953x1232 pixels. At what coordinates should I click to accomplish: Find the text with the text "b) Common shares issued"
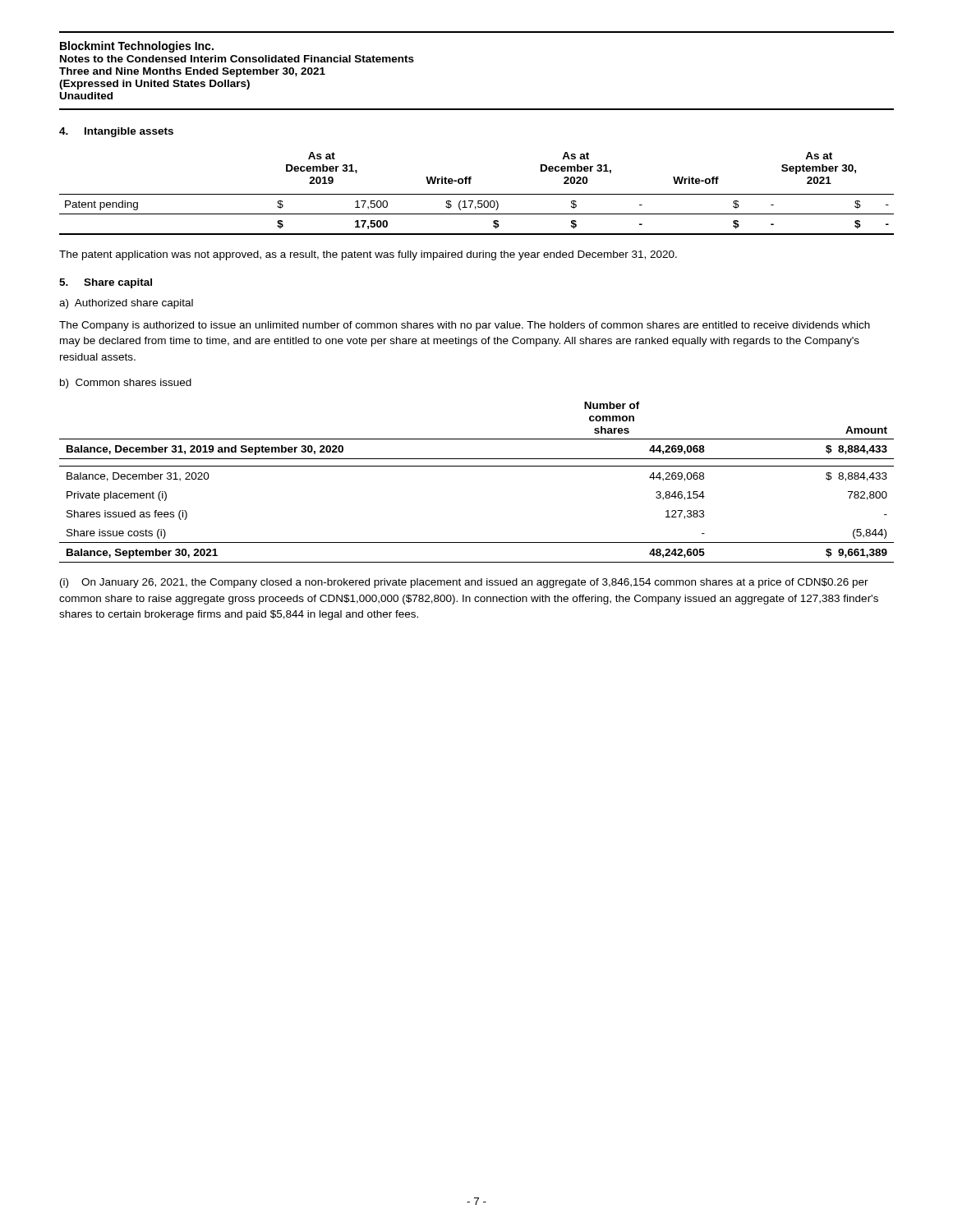[x=125, y=383]
